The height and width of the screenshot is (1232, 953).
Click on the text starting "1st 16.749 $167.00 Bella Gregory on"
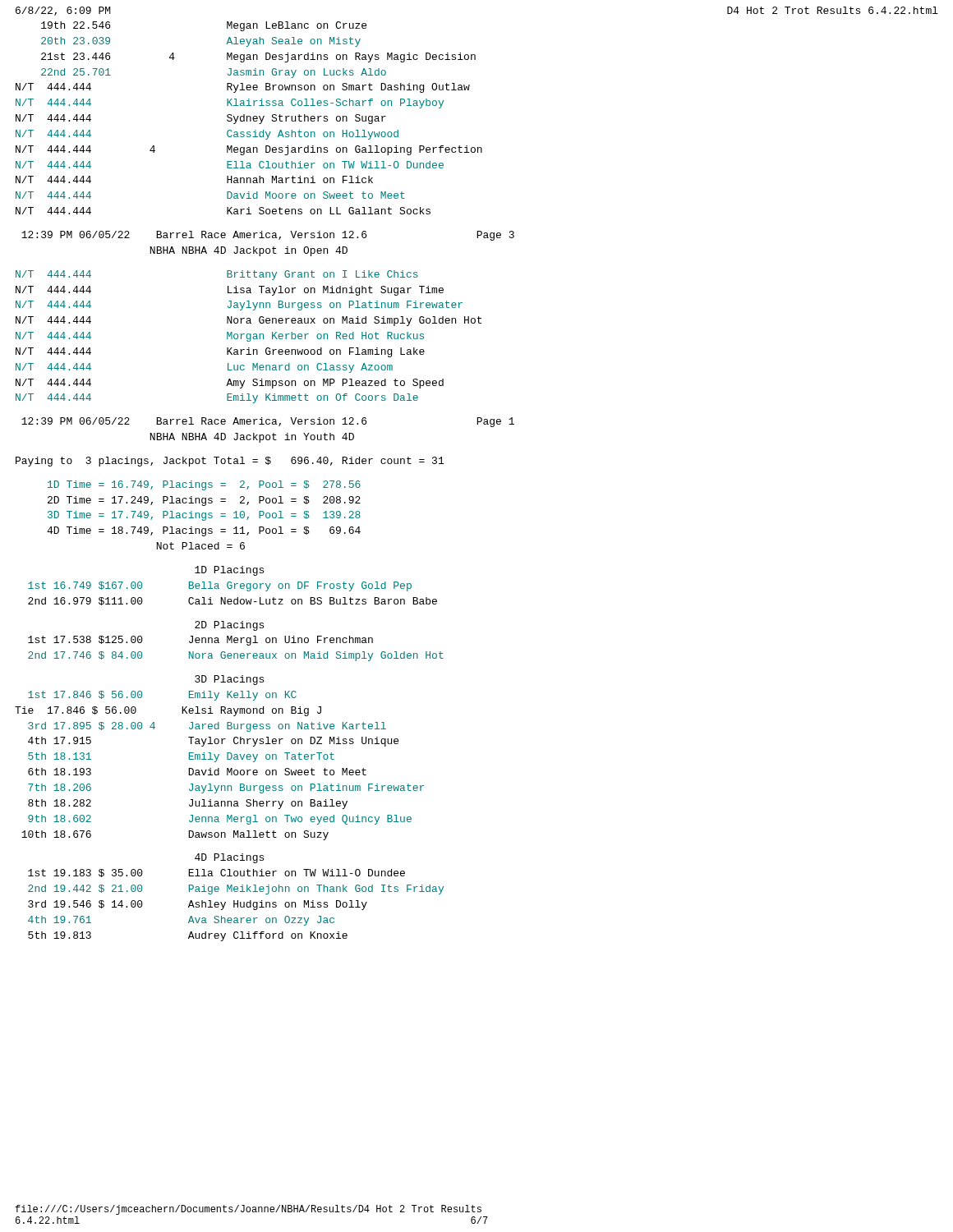coord(220,586)
